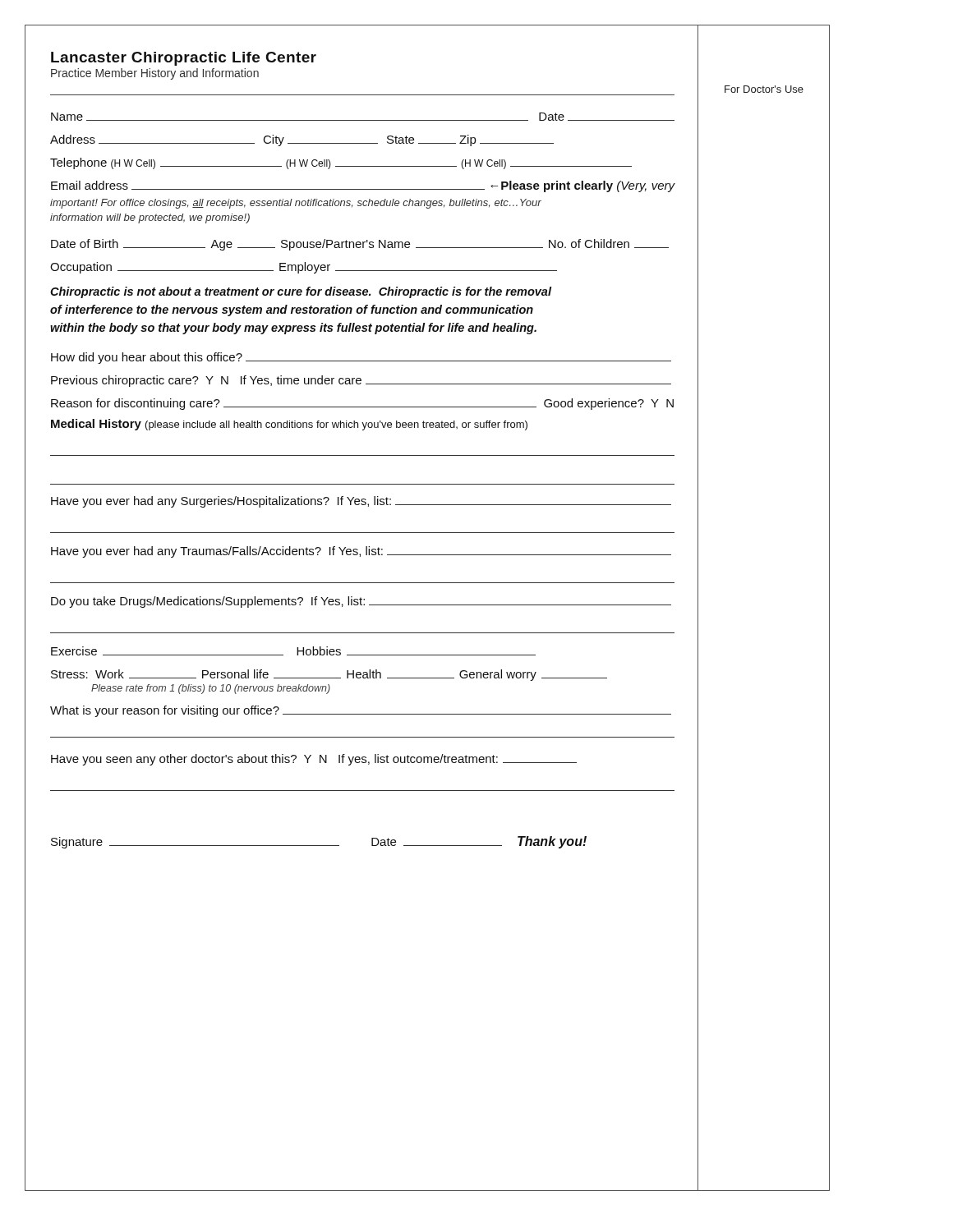Navigate to the region starting "Occupation Employer"
Screen dimensions: 1232x953
click(304, 266)
